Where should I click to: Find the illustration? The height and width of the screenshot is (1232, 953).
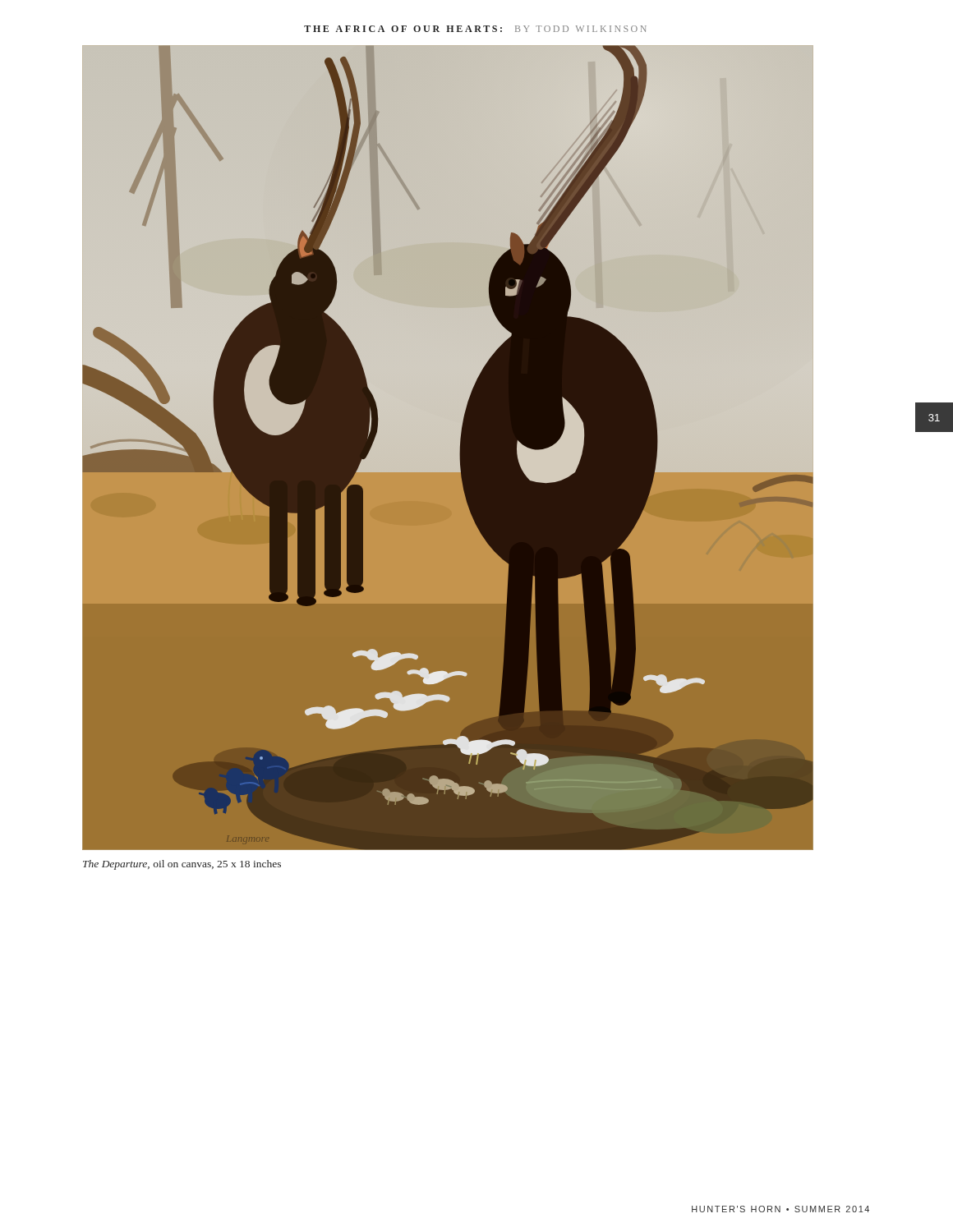(448, 448)
